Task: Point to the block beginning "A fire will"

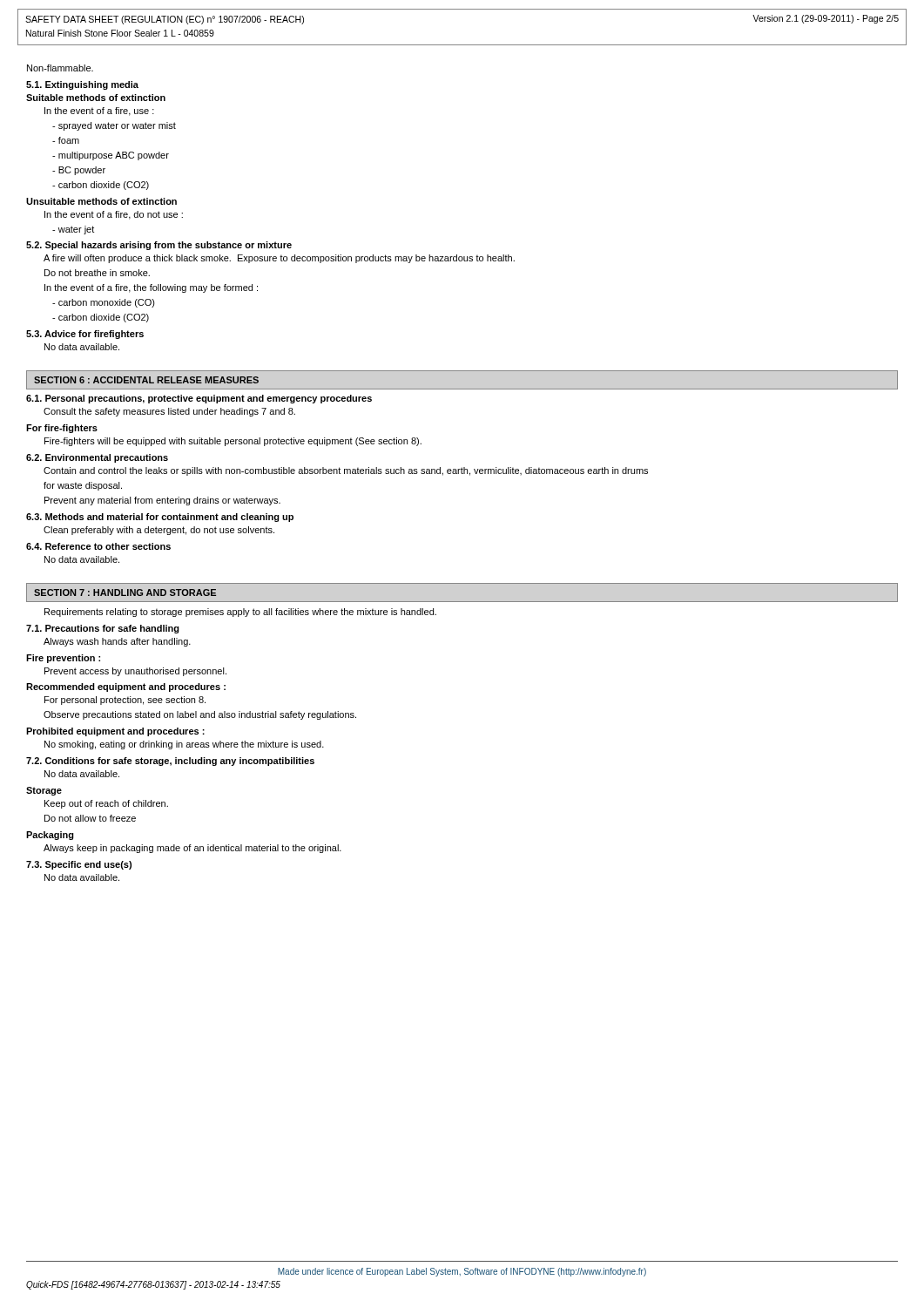Action: tap(279, 258)
